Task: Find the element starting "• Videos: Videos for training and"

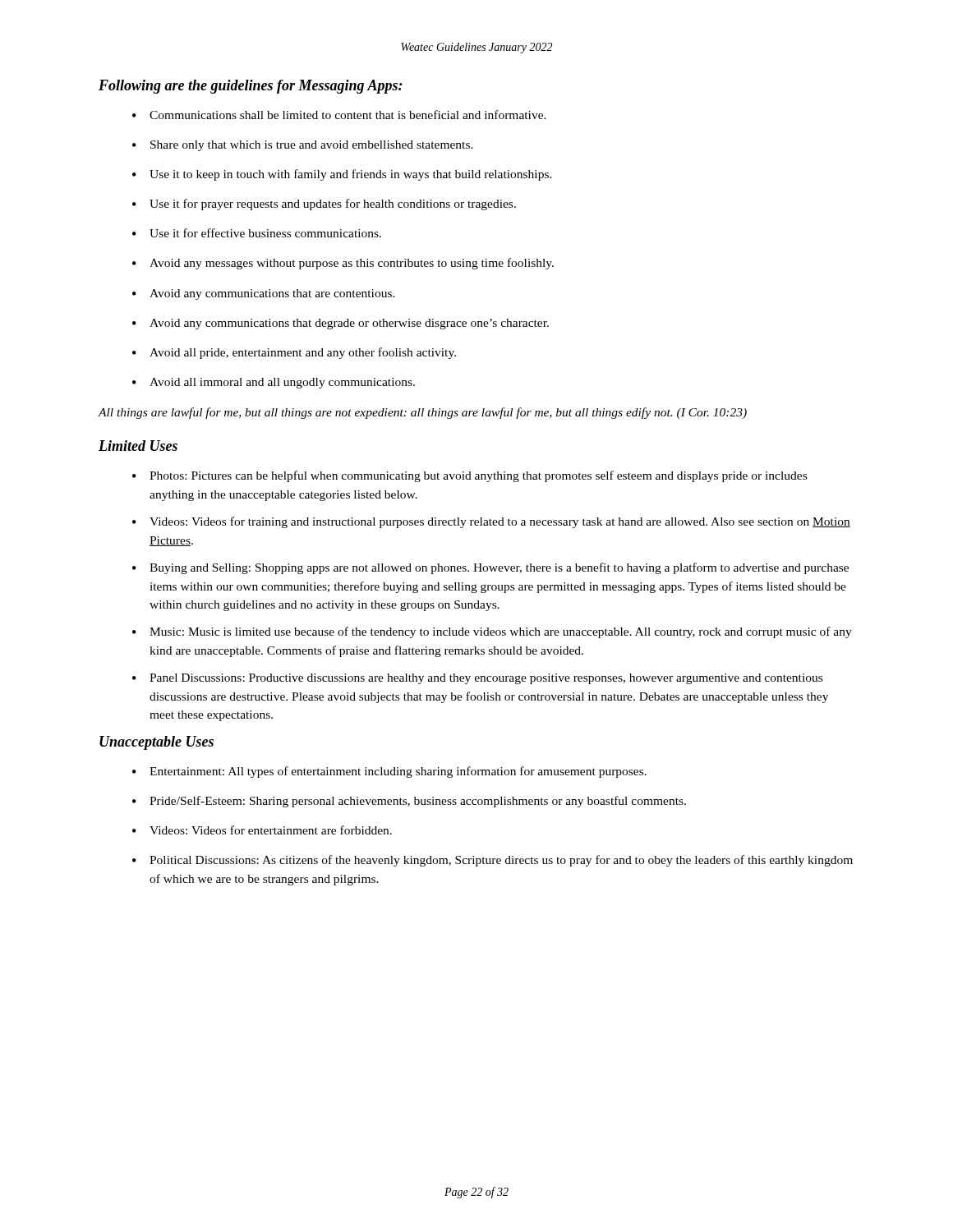Action: [493, 531]
